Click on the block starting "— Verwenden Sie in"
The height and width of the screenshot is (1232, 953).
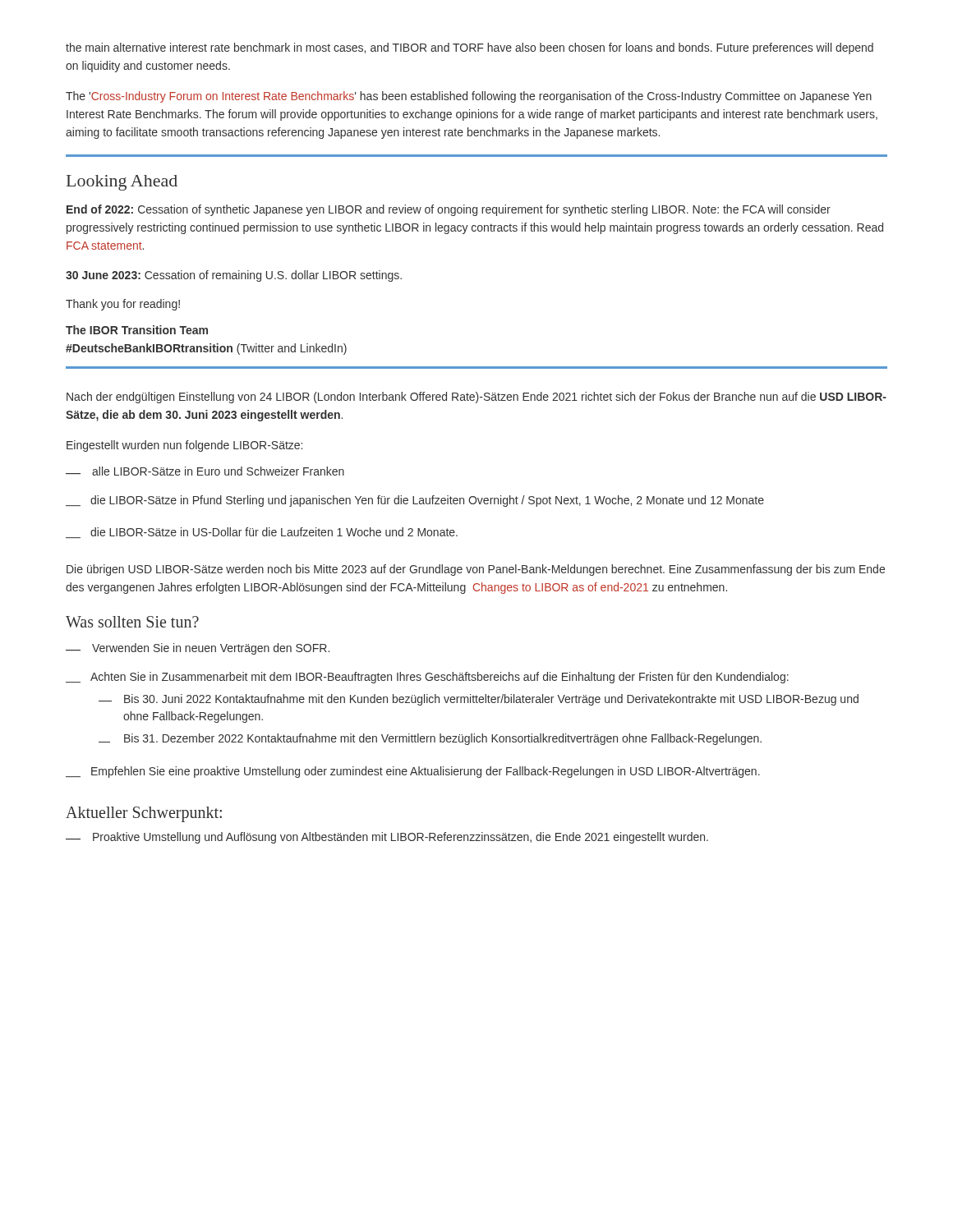pyautogui.click(x=198, y=649)
